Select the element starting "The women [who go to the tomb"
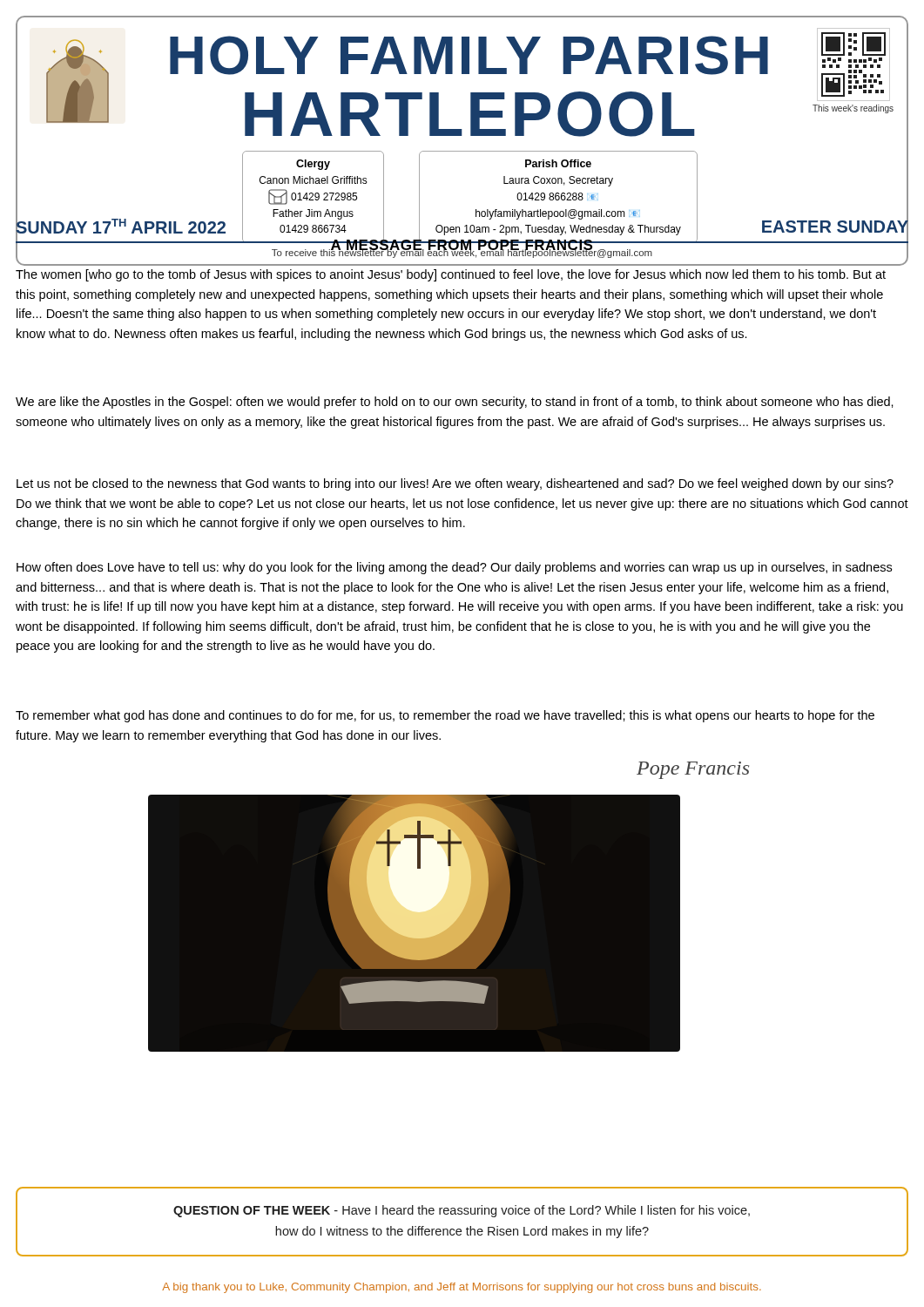The width and height of the screenshot is (924, 1307). pyautogui.click(x=451, y=304)
